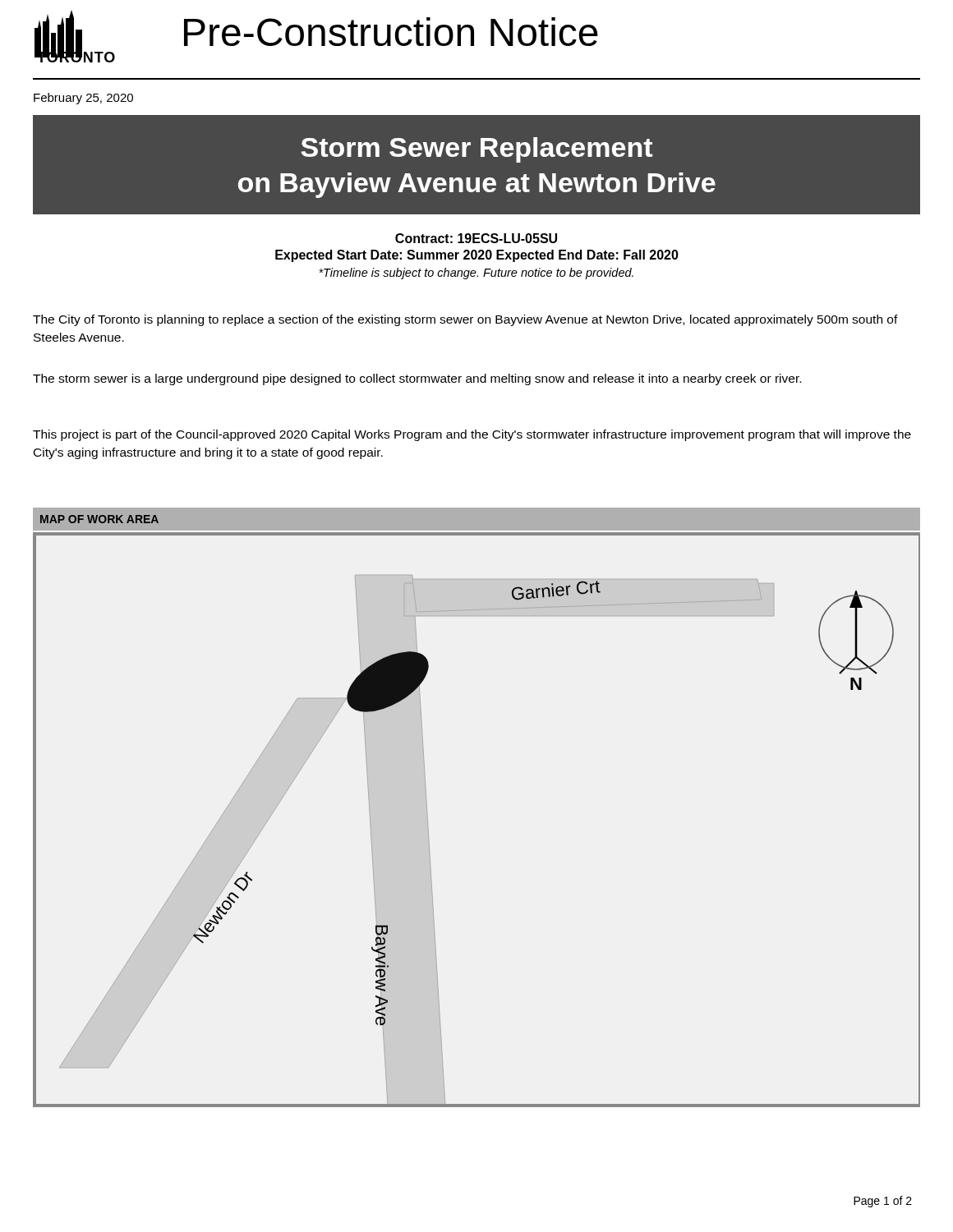This screenshot has height=1232, width=953.
Task: Select the text block with the text "The City of Toronto is planning to replace"
Action: tap(476, 329)
